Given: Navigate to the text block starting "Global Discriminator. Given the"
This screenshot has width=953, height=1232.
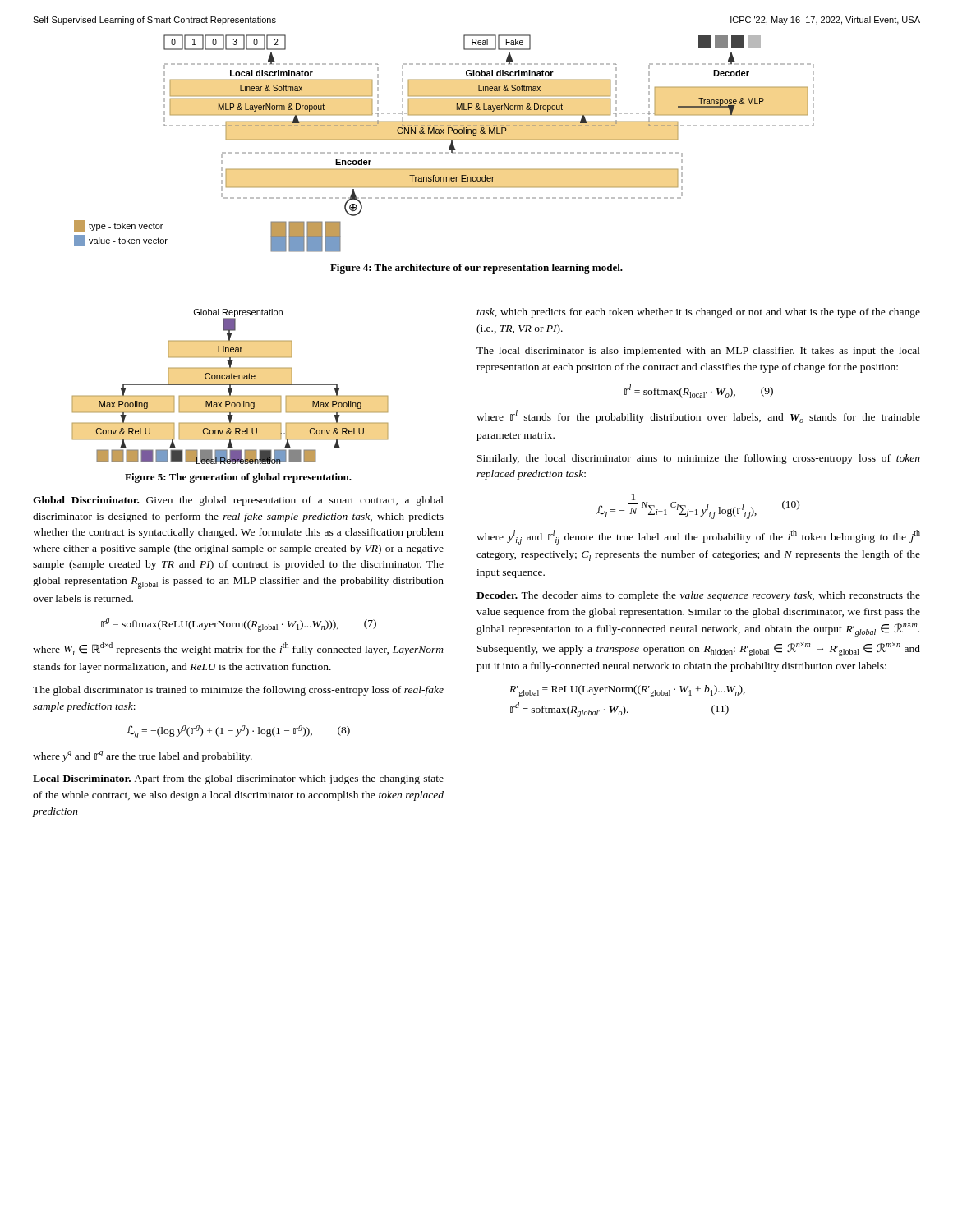Looking at the screenshot, I should pos(238,549).
